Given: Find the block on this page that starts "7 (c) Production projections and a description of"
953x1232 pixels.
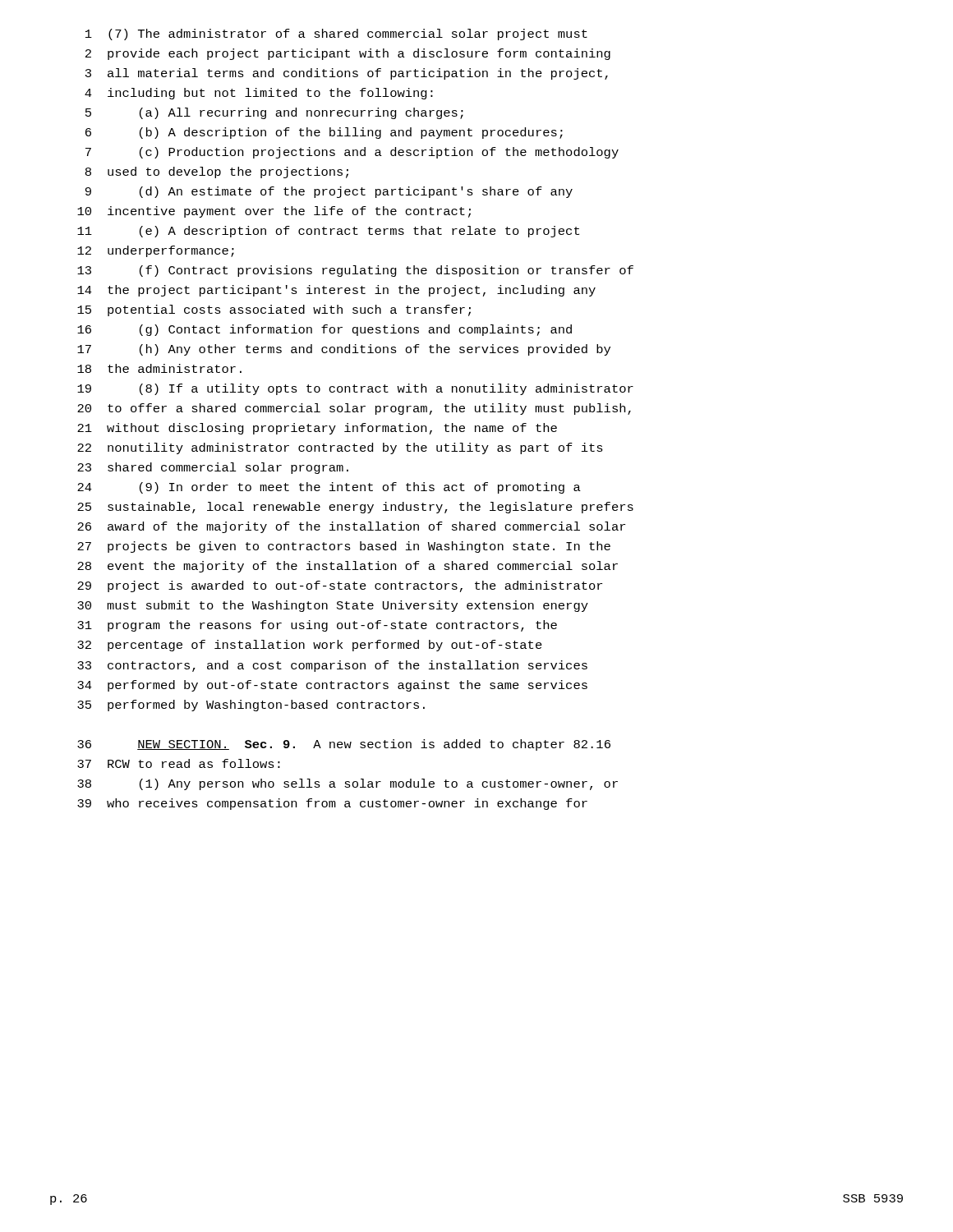Looking at the screenshot, I should pyautogui.click(x=476, y=153).
